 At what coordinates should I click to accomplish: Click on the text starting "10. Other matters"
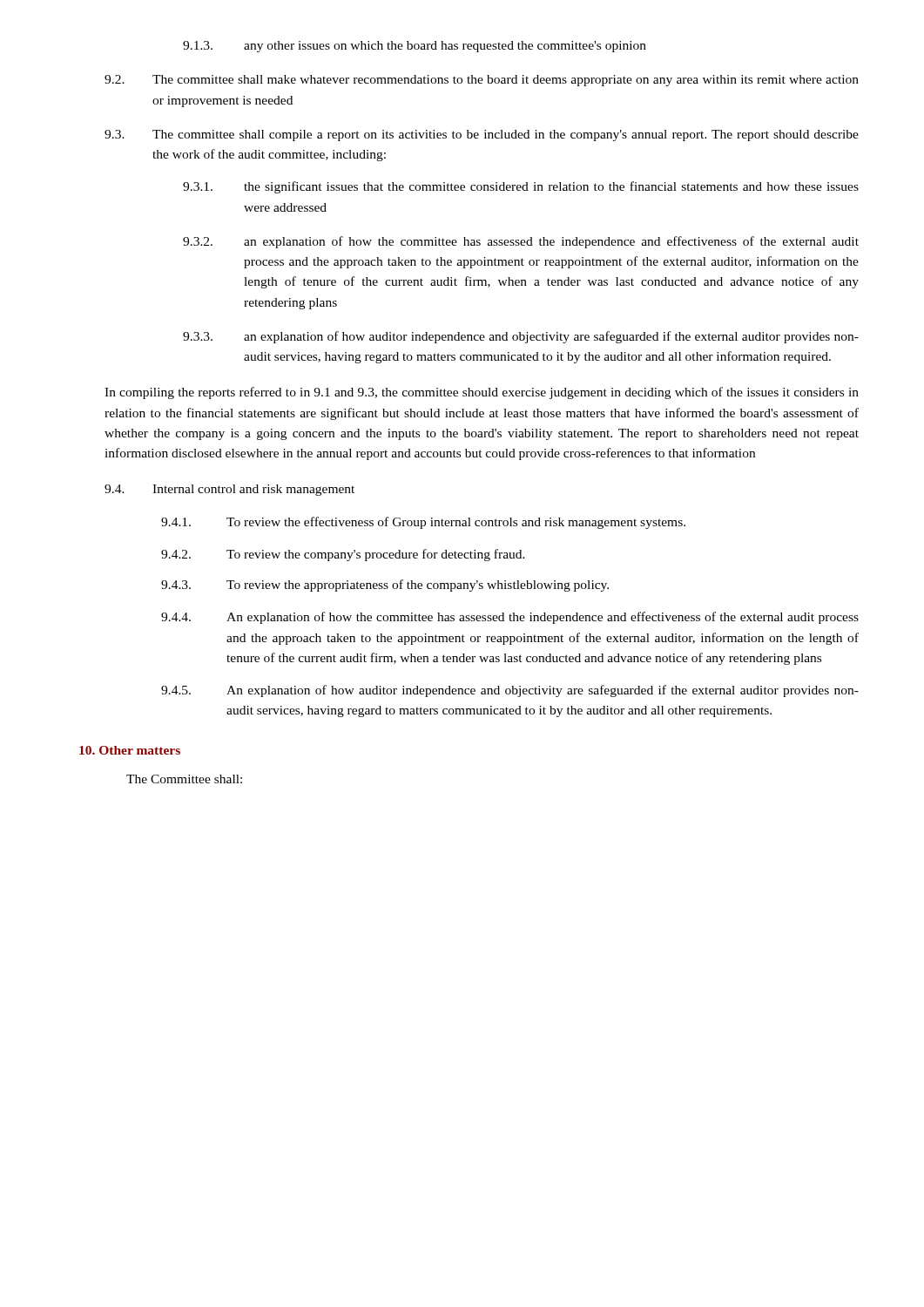point(129,749)
